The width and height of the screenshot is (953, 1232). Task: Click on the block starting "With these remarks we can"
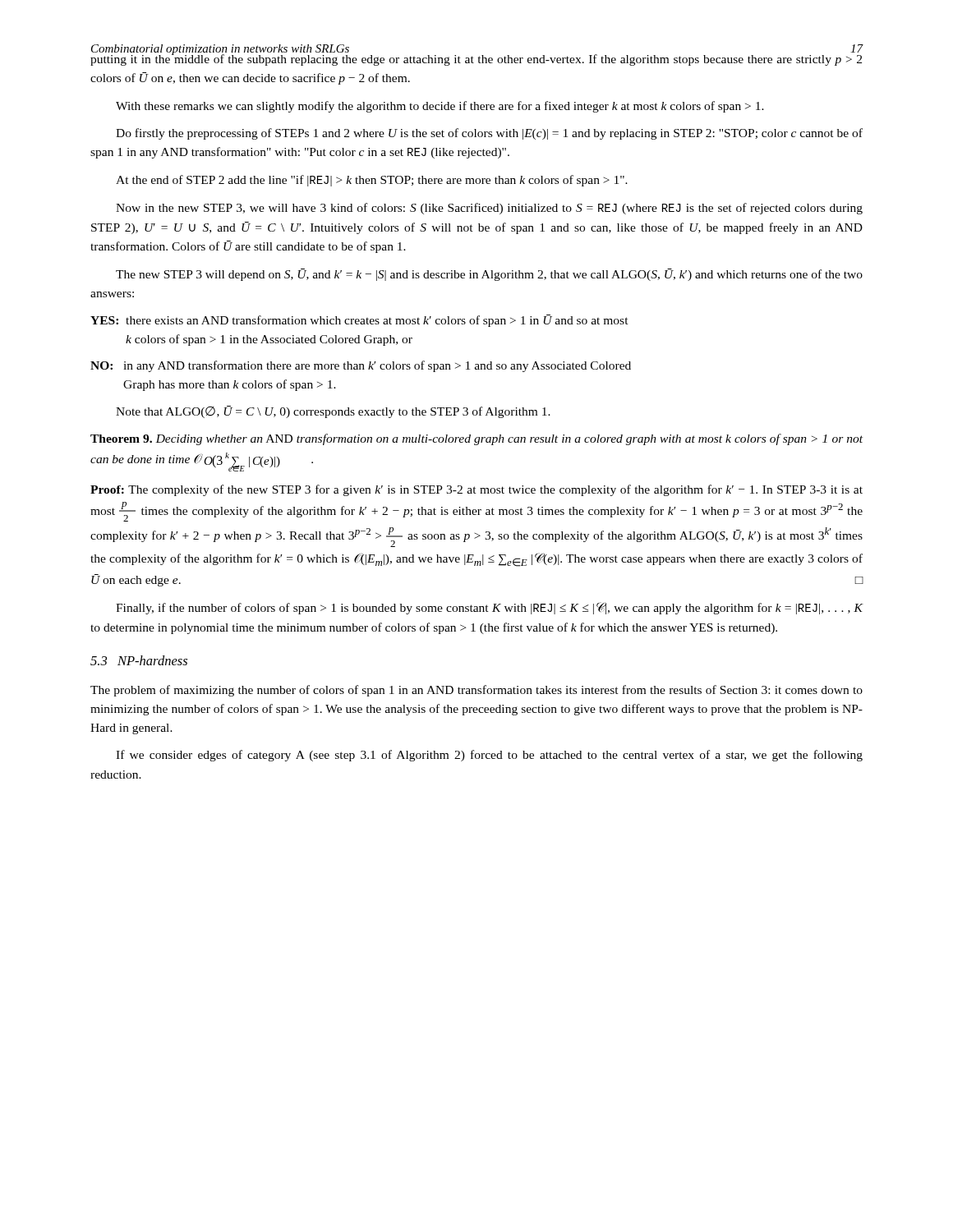pyautogui.click(x=476, y=105)
